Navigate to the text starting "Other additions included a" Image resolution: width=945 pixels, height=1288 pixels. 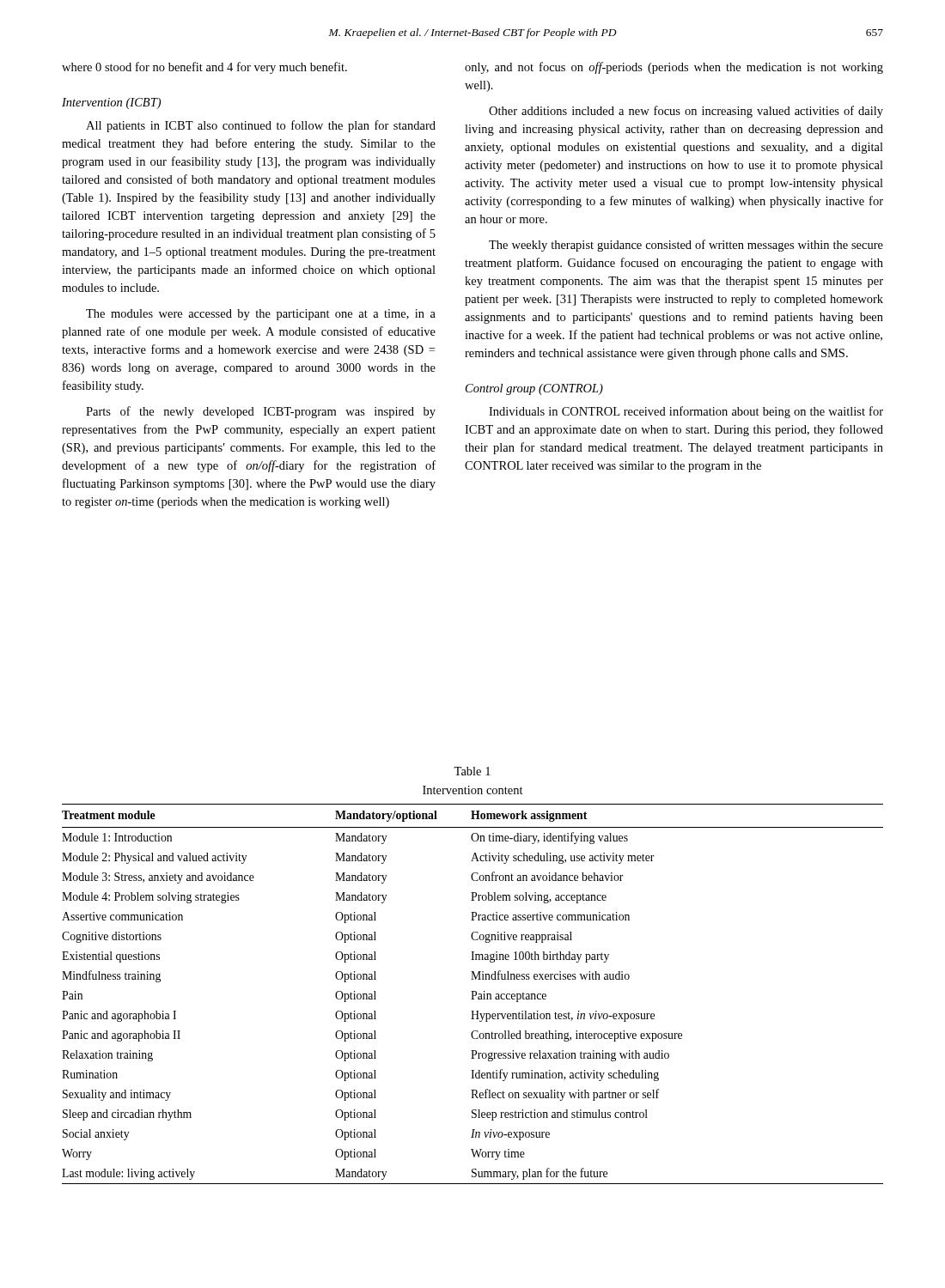(674, 165)
